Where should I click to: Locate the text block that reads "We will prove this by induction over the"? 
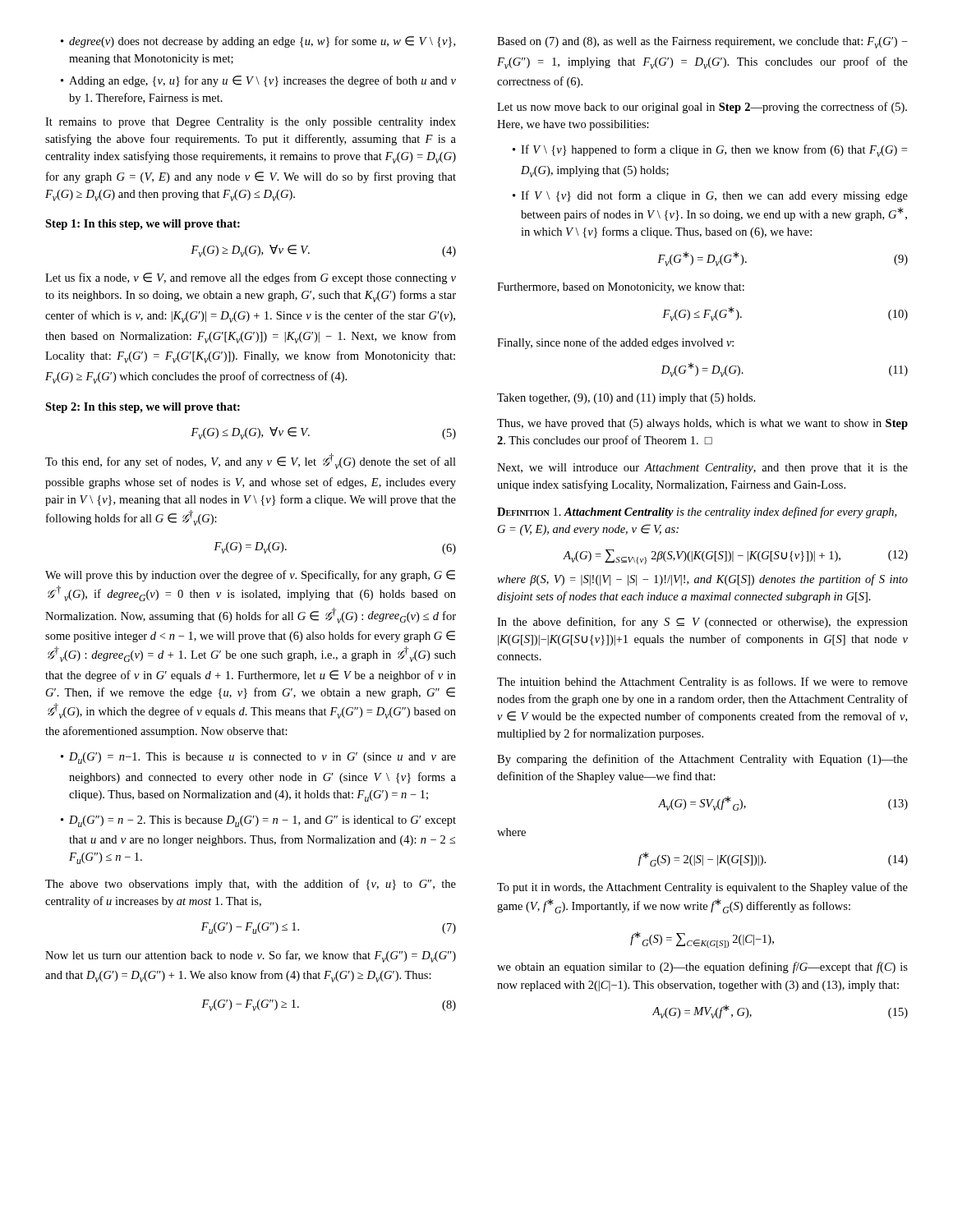tap(251, 653)
